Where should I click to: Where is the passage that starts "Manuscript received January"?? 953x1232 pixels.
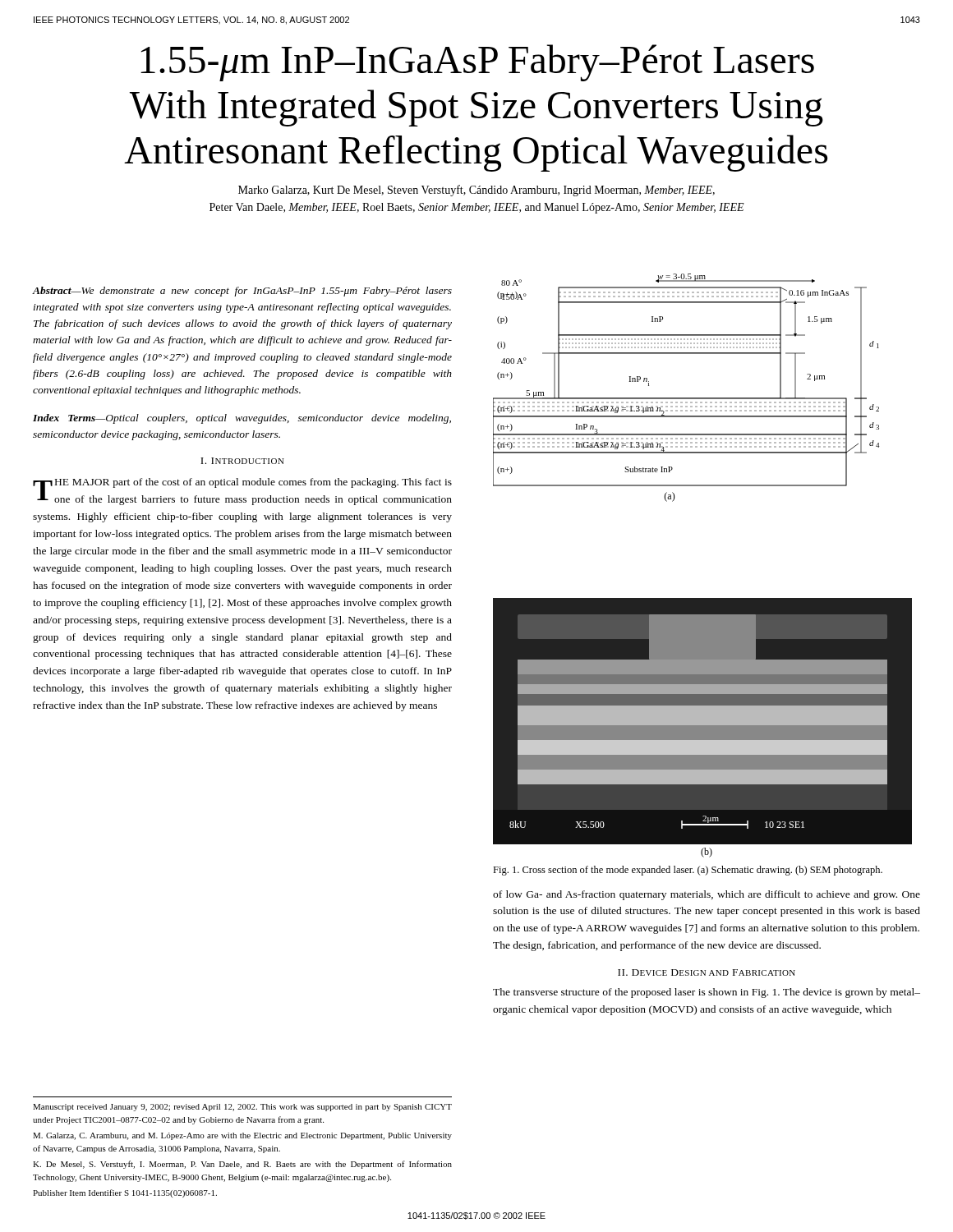[x=242, y=1113]
